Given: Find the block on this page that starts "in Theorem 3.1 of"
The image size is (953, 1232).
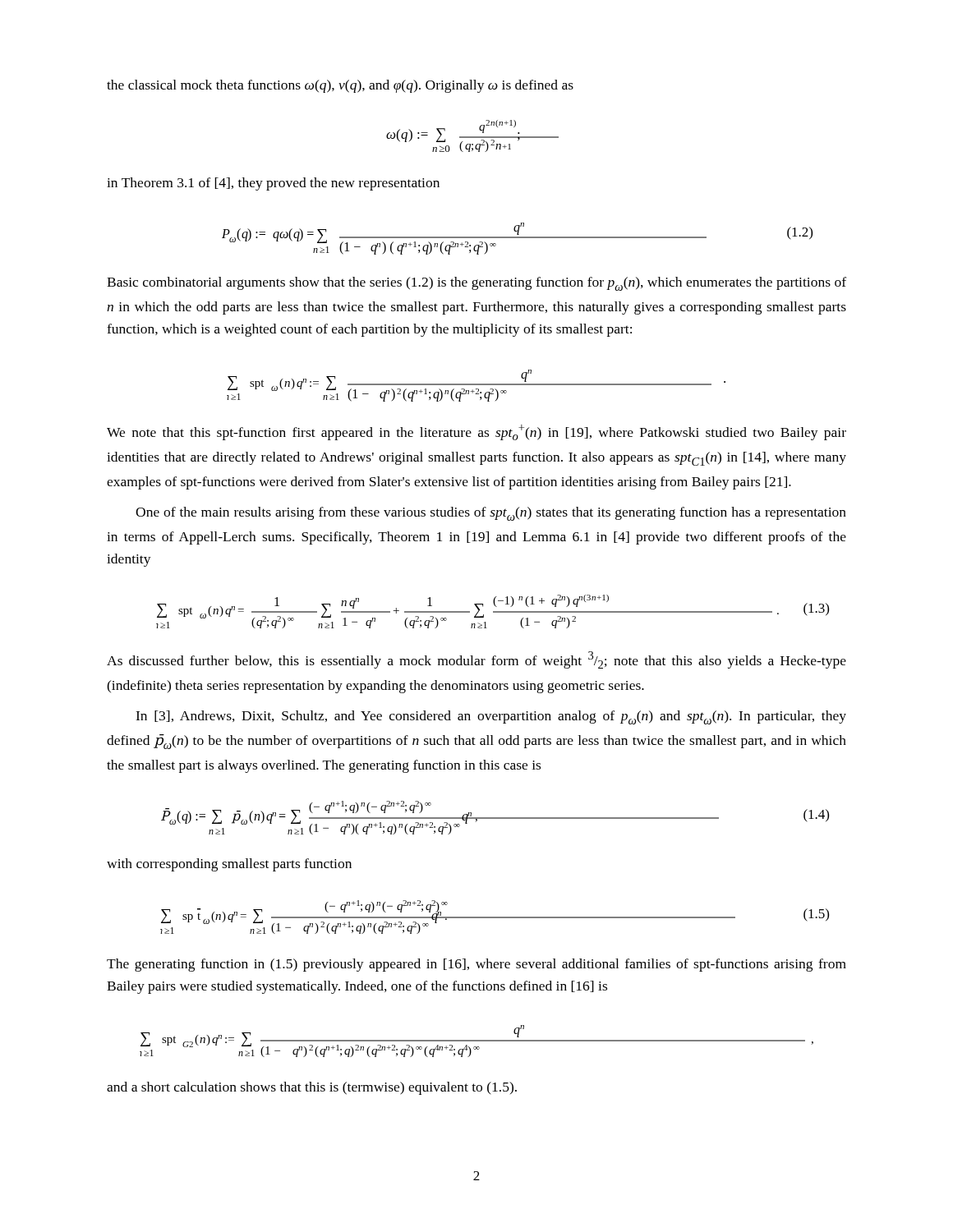Looking at the screenshot, I should (273, 182).
